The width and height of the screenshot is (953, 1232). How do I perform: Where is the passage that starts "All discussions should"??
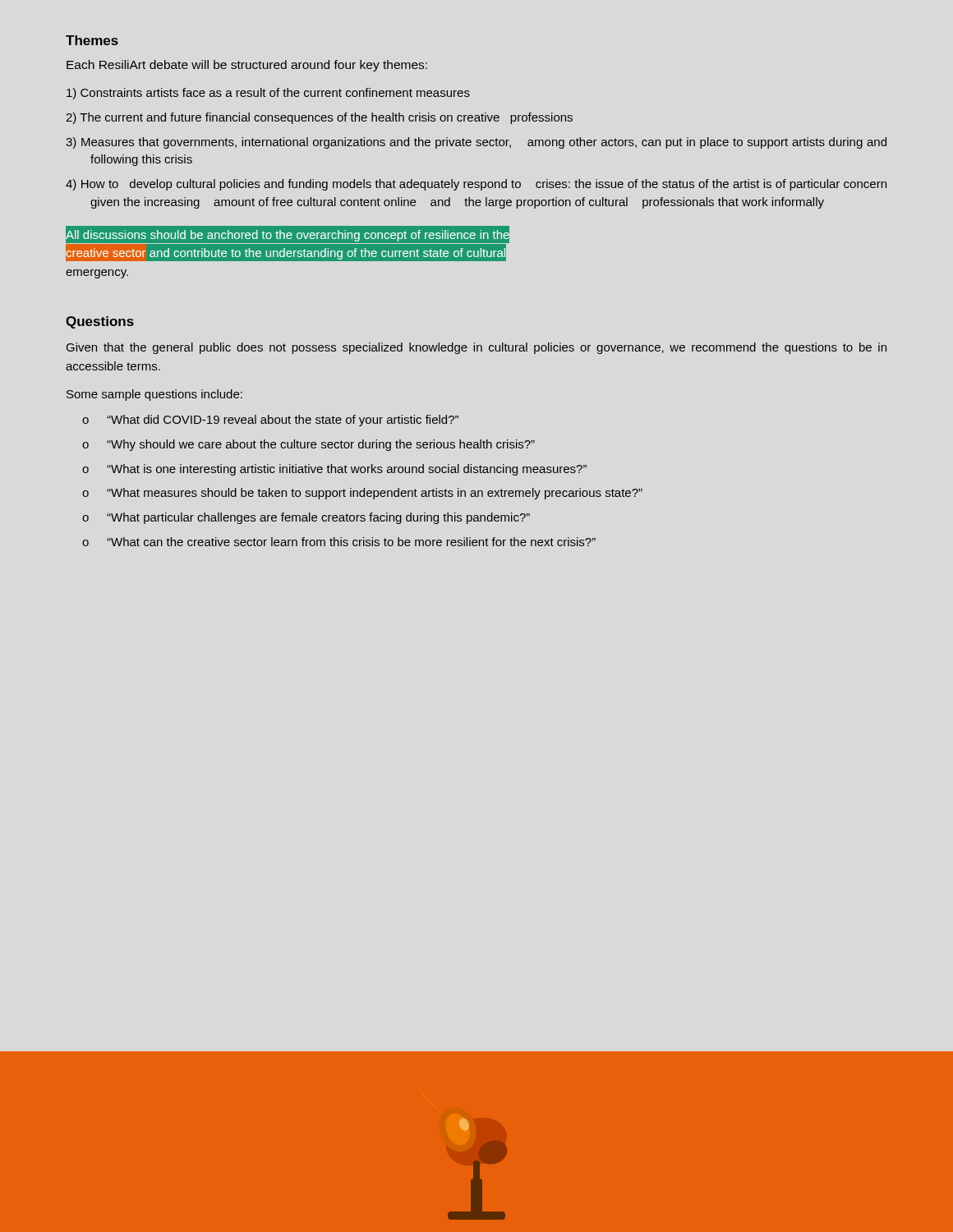pyautogui.click(x=288, y=252)
